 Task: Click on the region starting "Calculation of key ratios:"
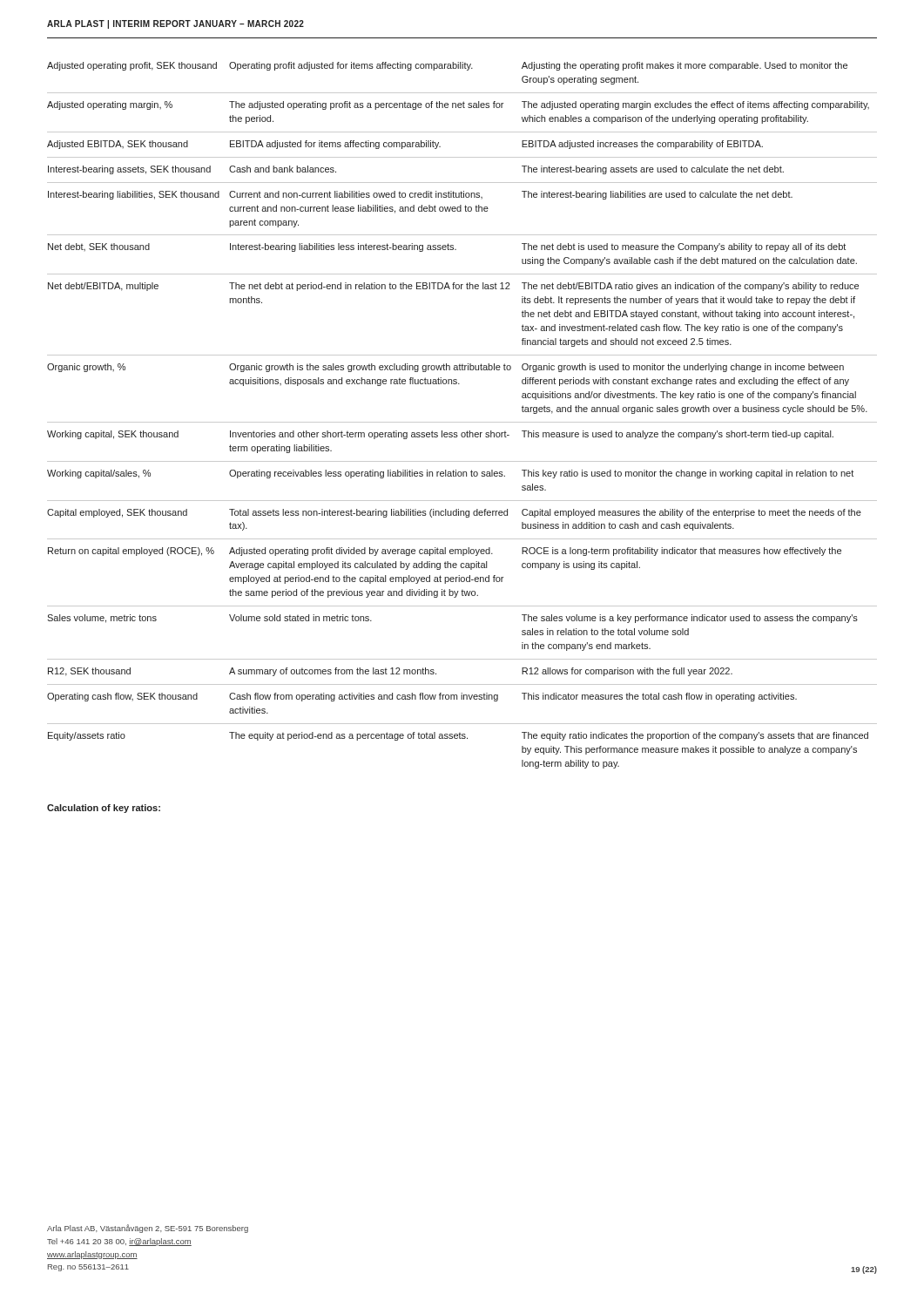(x=104, y=807)
